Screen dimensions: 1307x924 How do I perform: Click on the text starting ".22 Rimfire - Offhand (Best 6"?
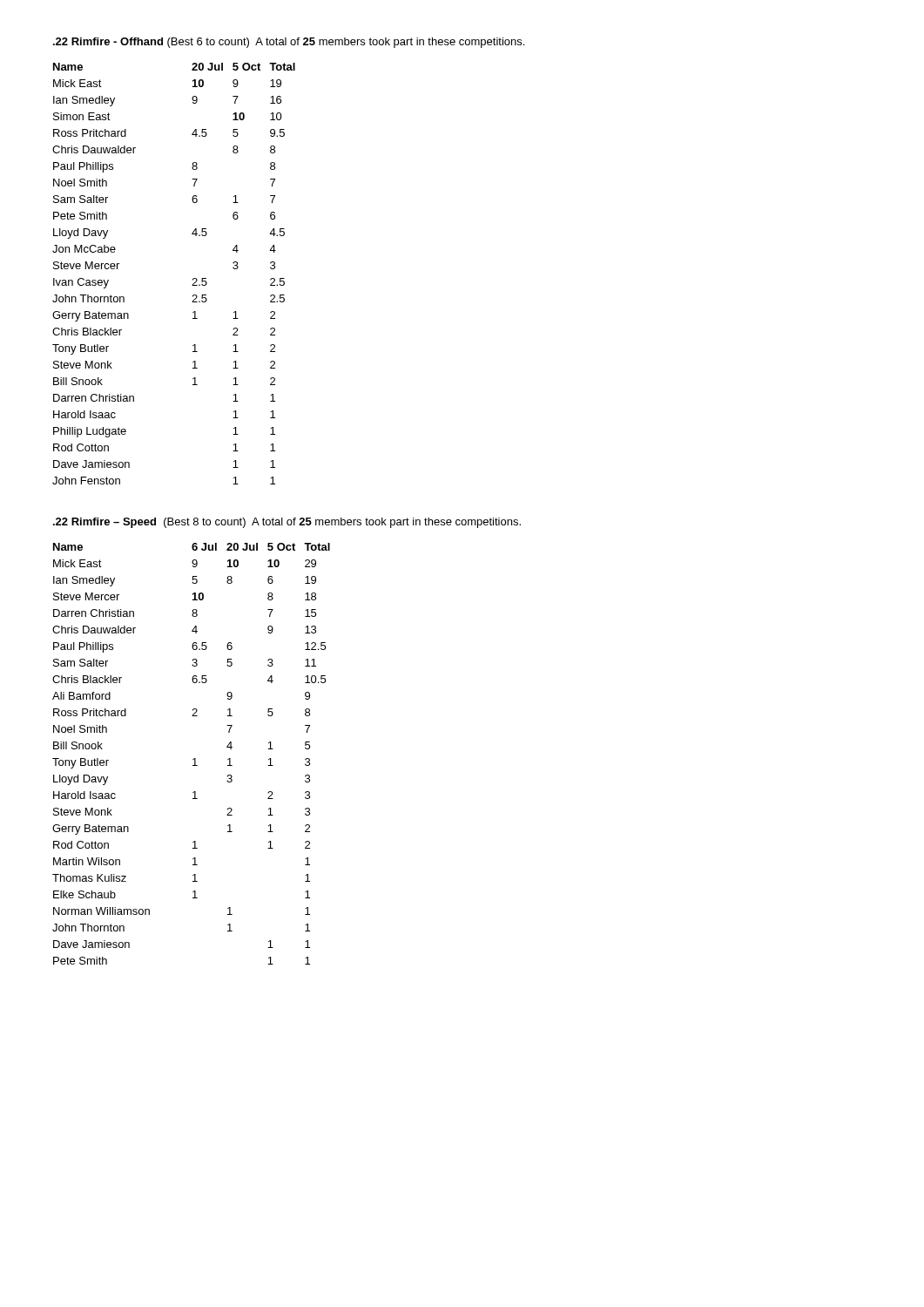click(x=289, y=41)
